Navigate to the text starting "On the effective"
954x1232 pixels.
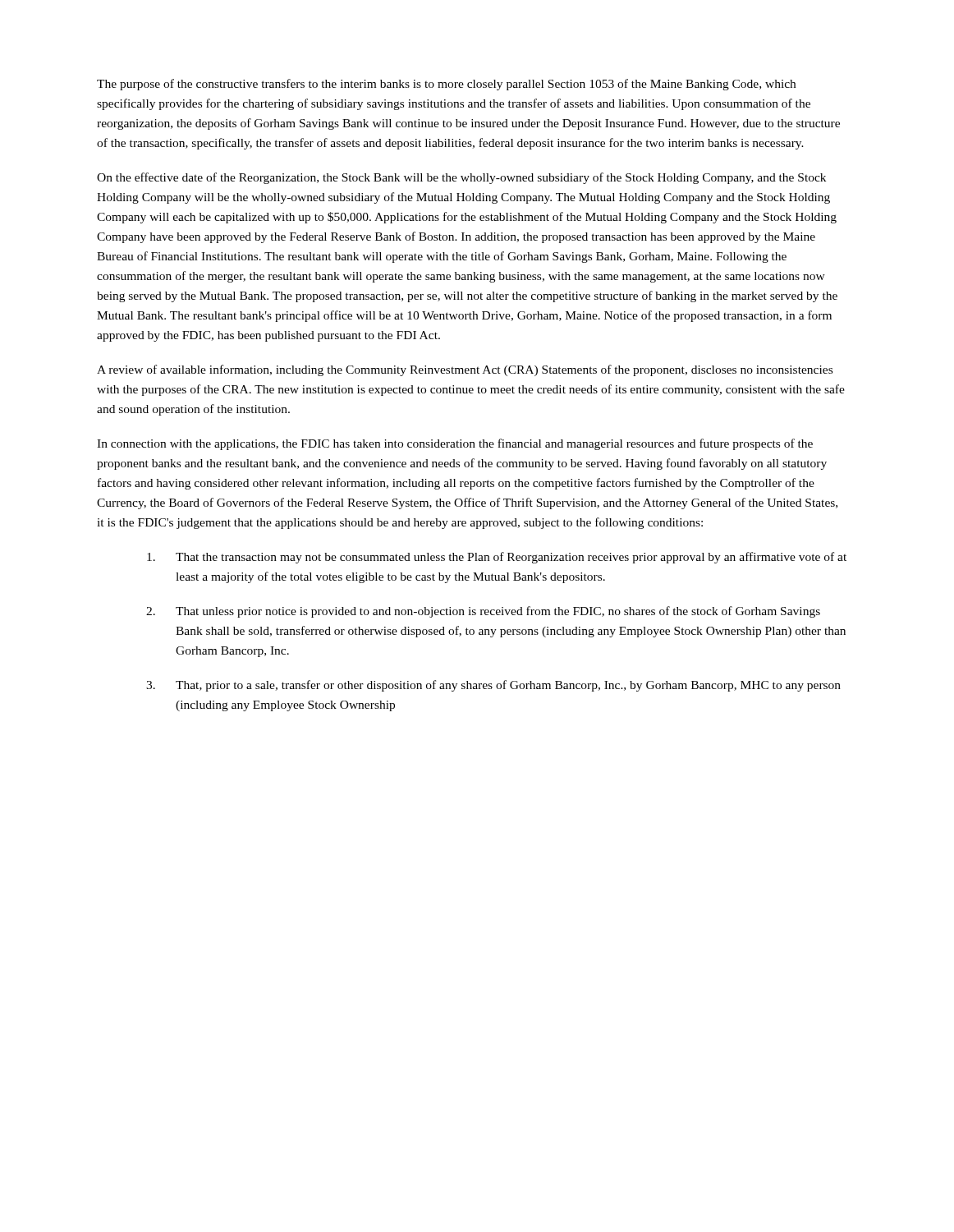(467, 256)
